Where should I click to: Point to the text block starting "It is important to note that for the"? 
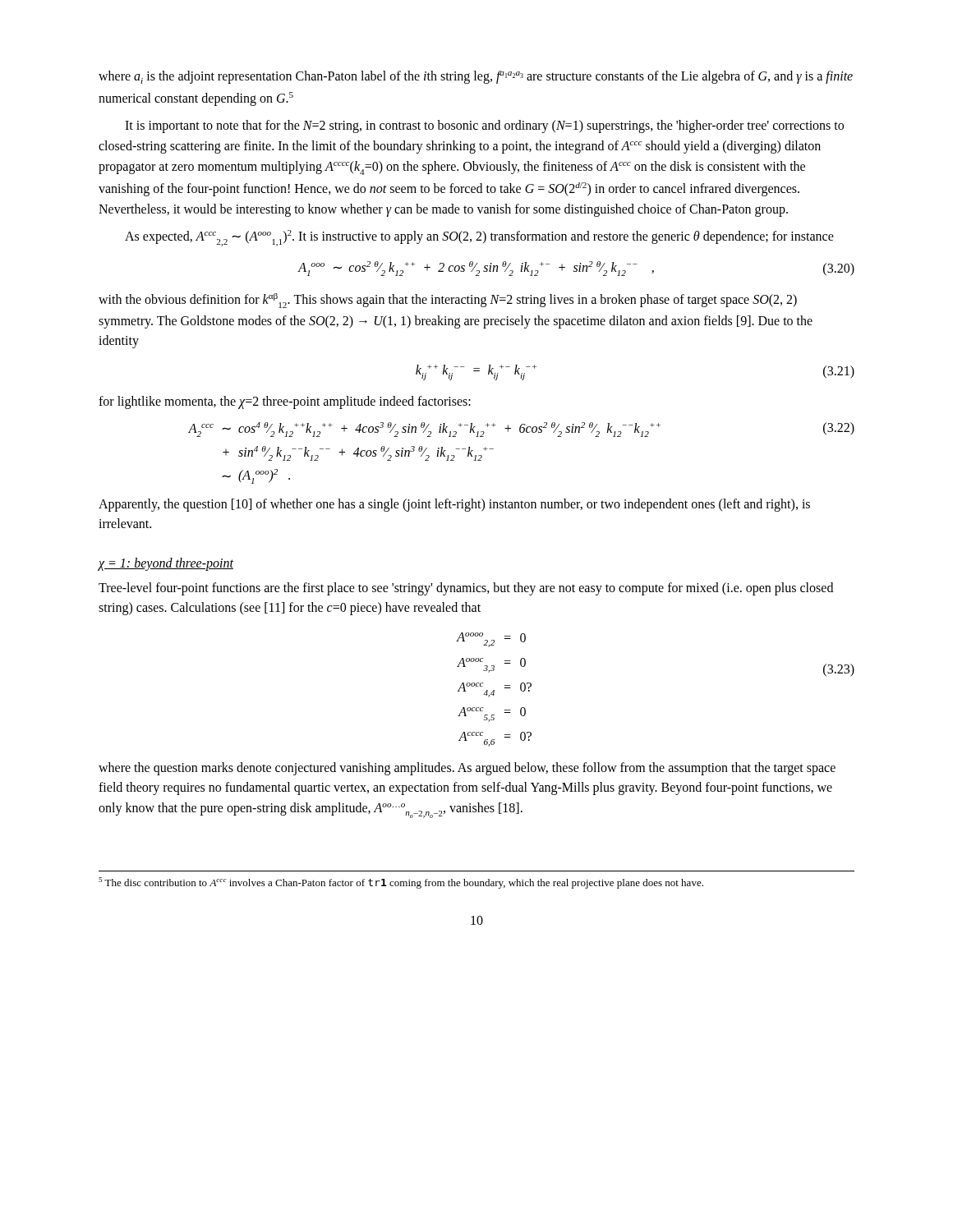click(x=476, y=167)
